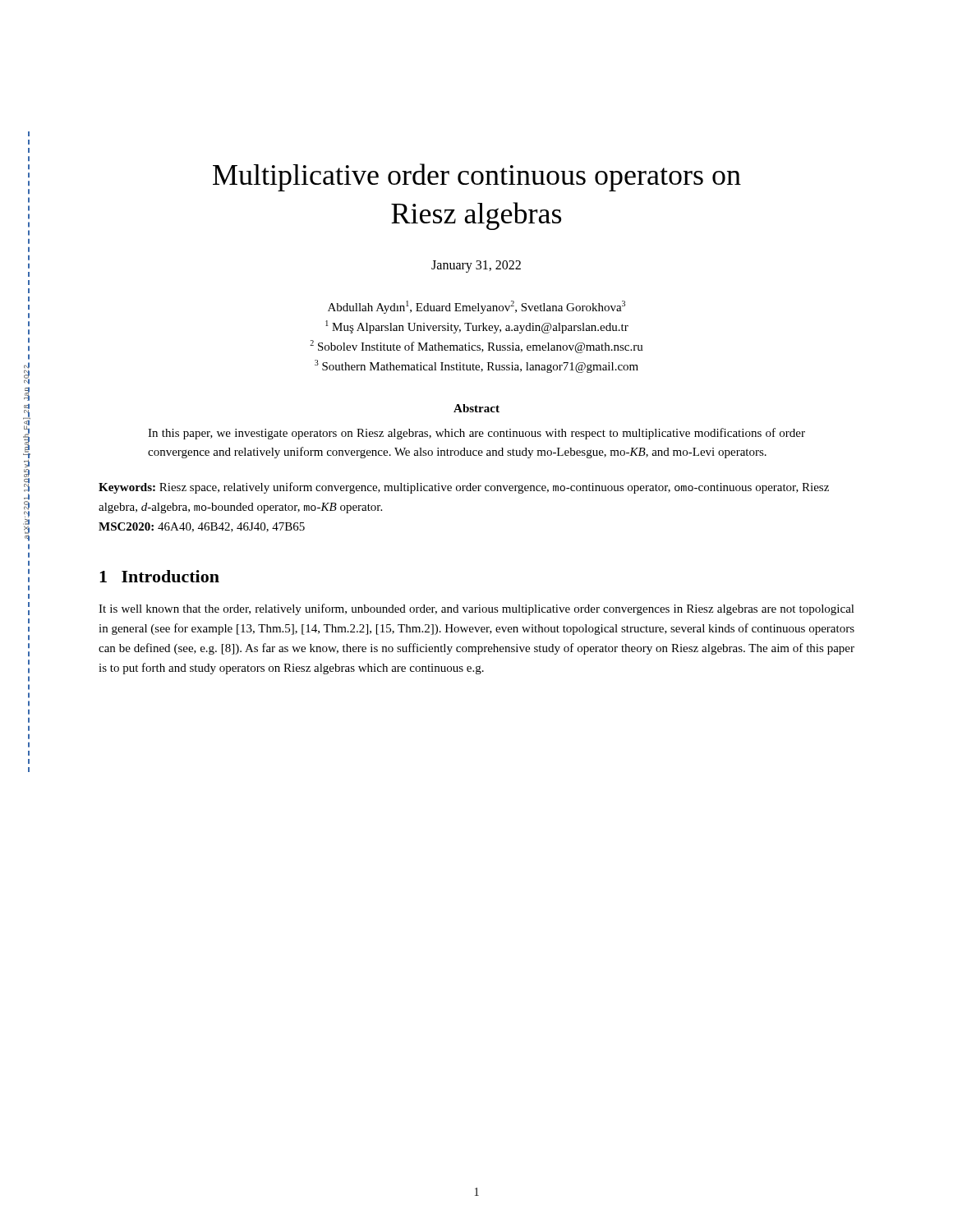The image size is (953, 1232).
Task: Find the element starting "Multiplicative order continuous operators onRiesz"
Action: (x=476, y=195)
